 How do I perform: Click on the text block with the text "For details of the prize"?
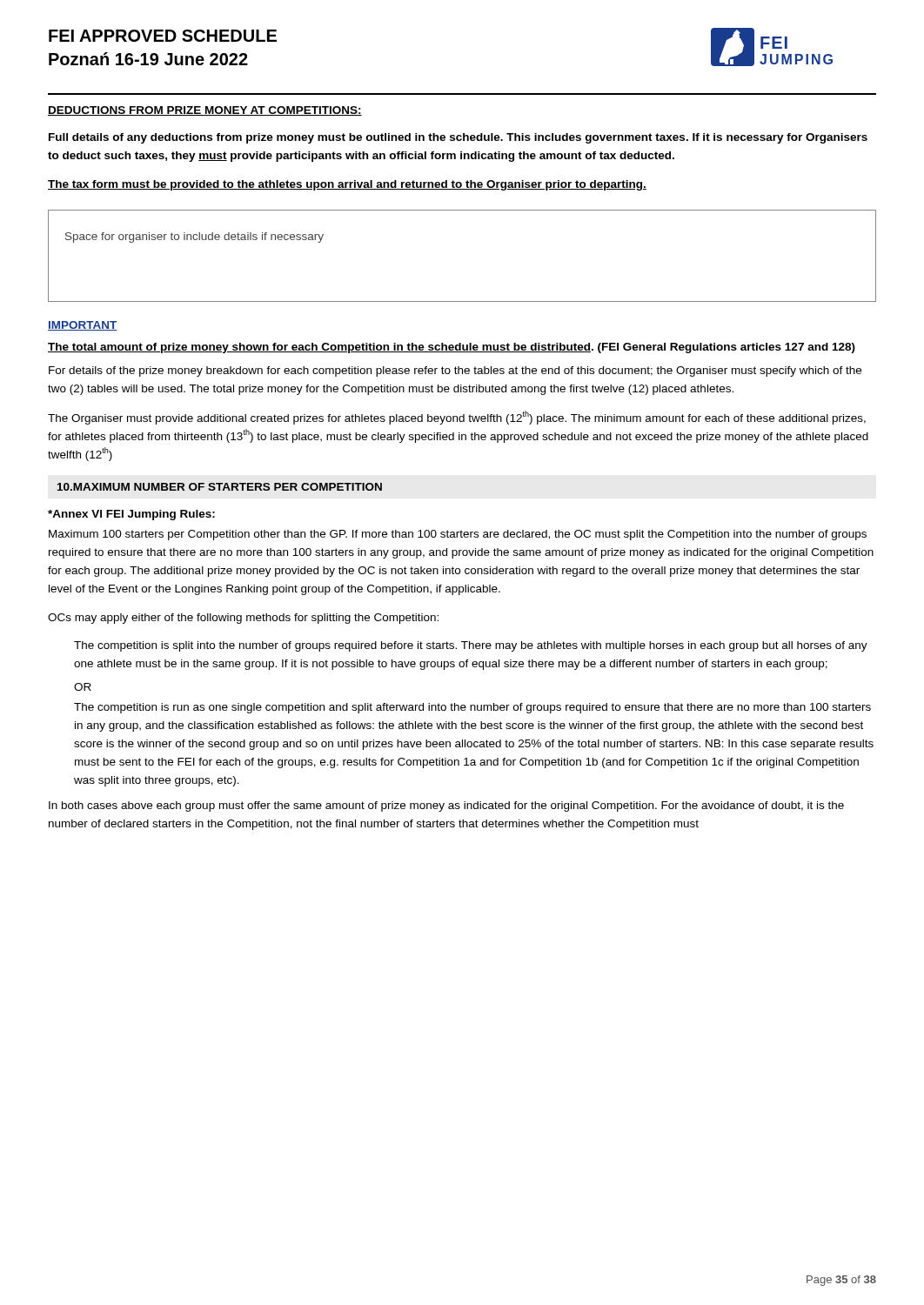pyautogui.click(x=455, y=379)
